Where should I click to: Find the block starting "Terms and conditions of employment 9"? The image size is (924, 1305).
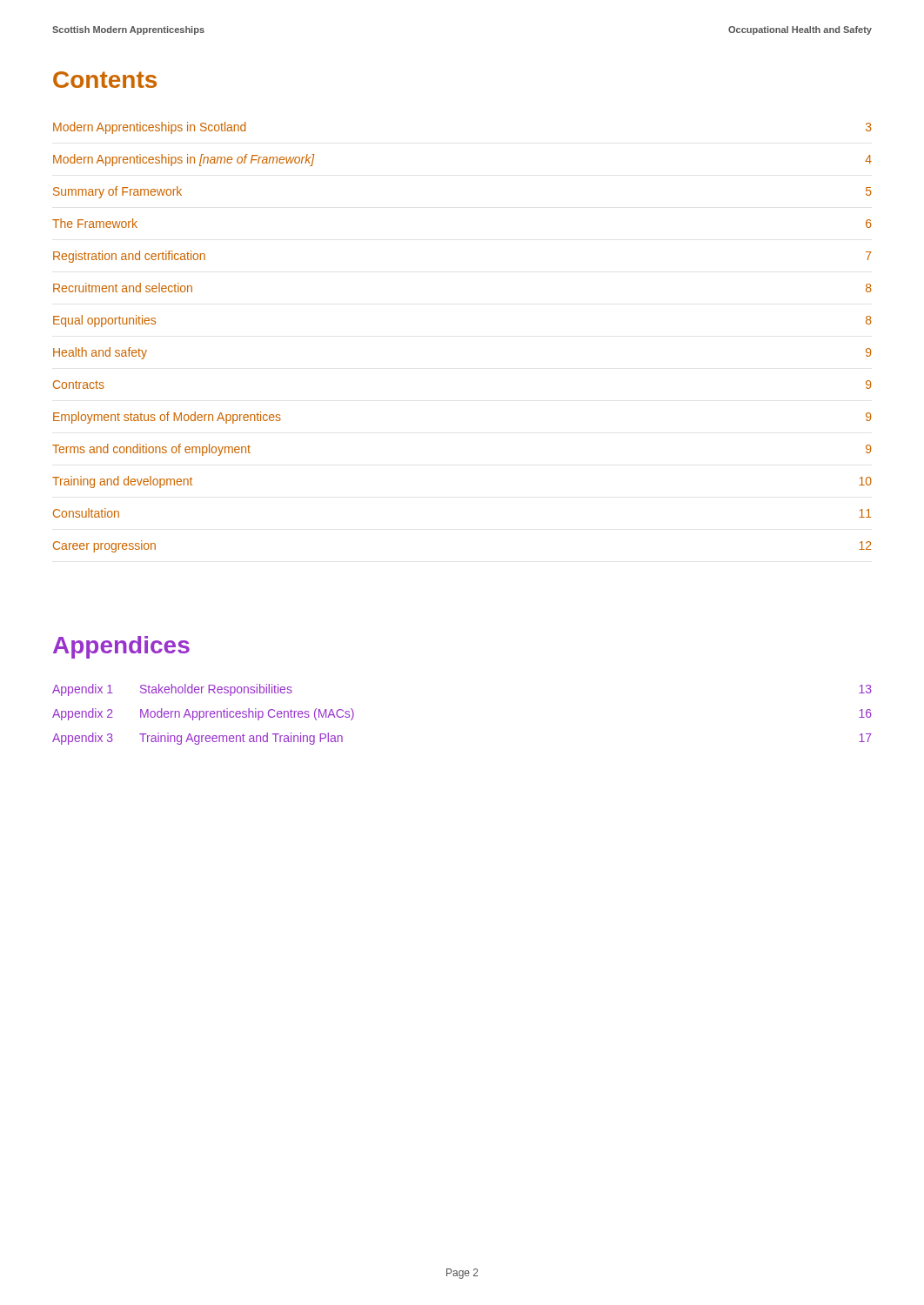pyautogui.click(x=149, y=449)
